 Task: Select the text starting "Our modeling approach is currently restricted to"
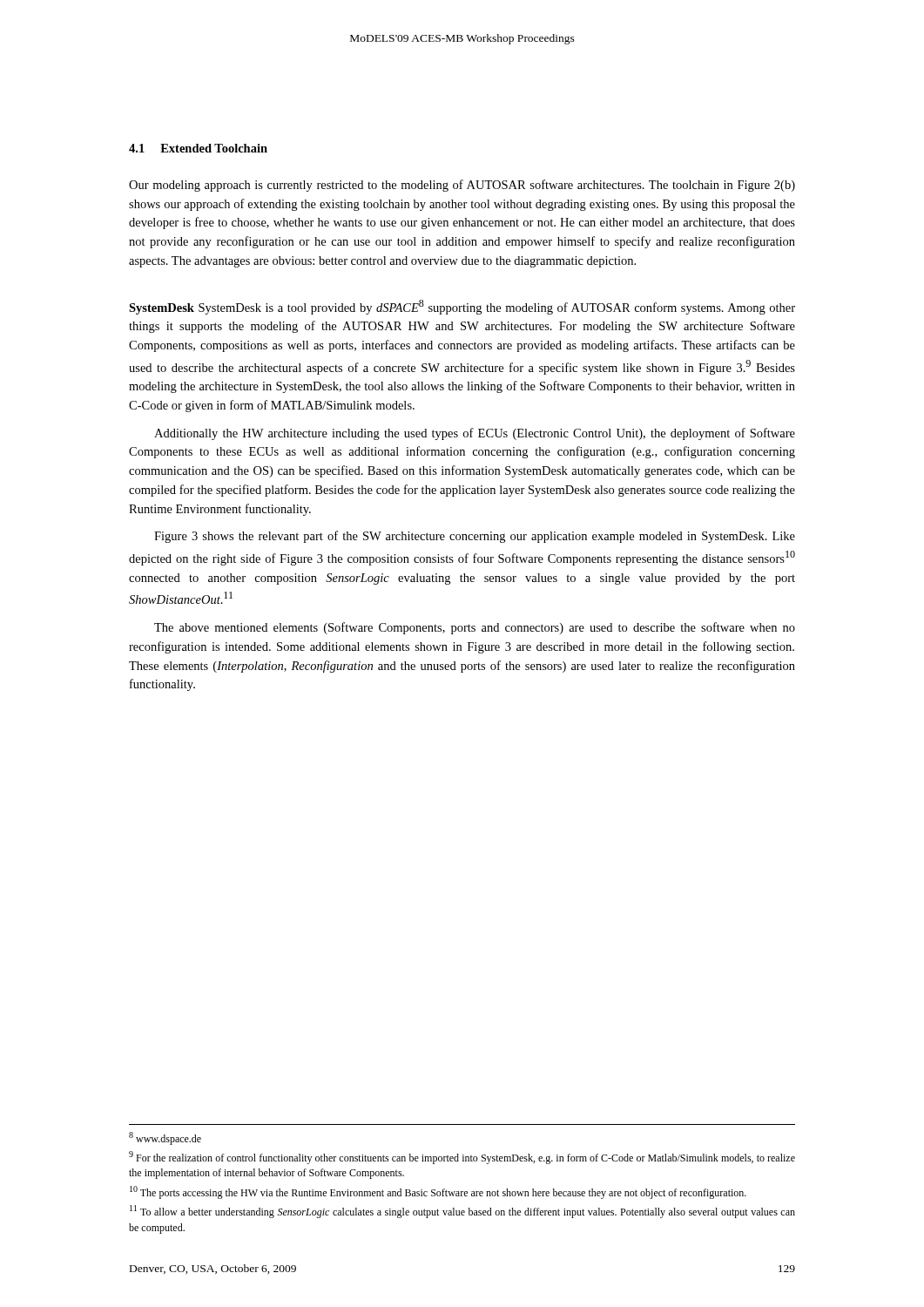click(x=462, y=223)
